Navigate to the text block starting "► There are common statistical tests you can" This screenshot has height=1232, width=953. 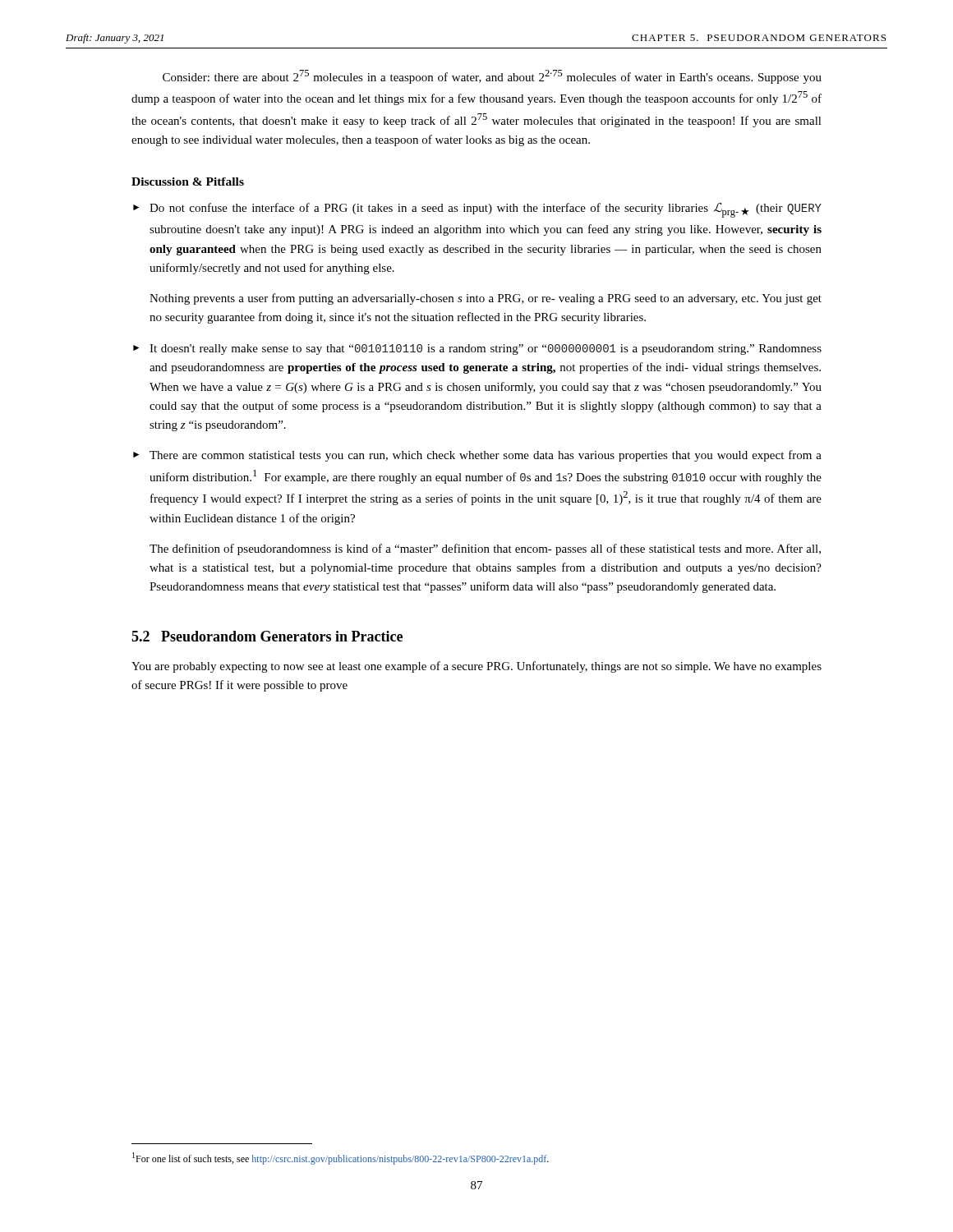[x=476, y=487]
